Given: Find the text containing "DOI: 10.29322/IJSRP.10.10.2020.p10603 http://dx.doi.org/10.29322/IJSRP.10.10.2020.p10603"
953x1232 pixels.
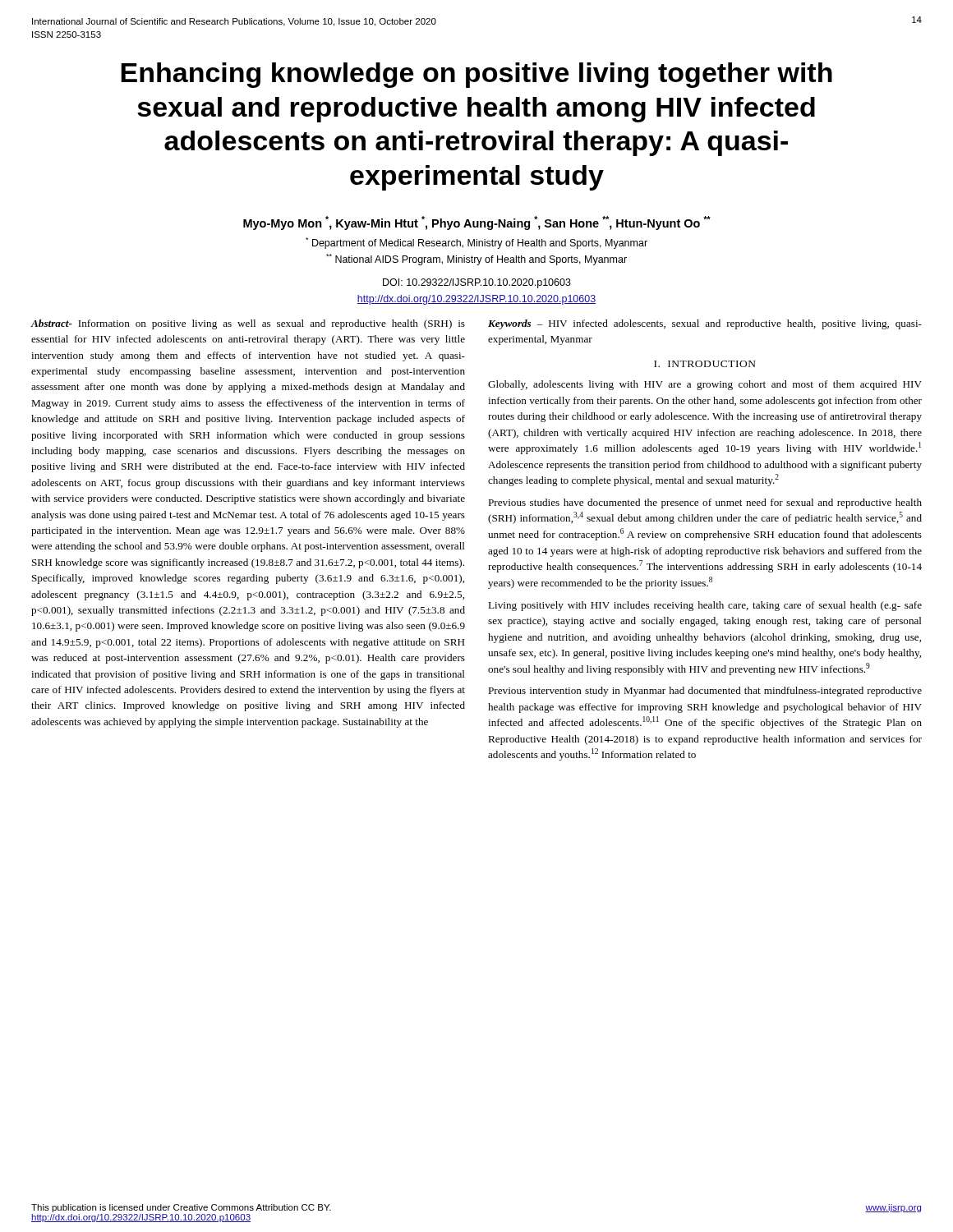Looking at the screenshot, I should (476, 291).
